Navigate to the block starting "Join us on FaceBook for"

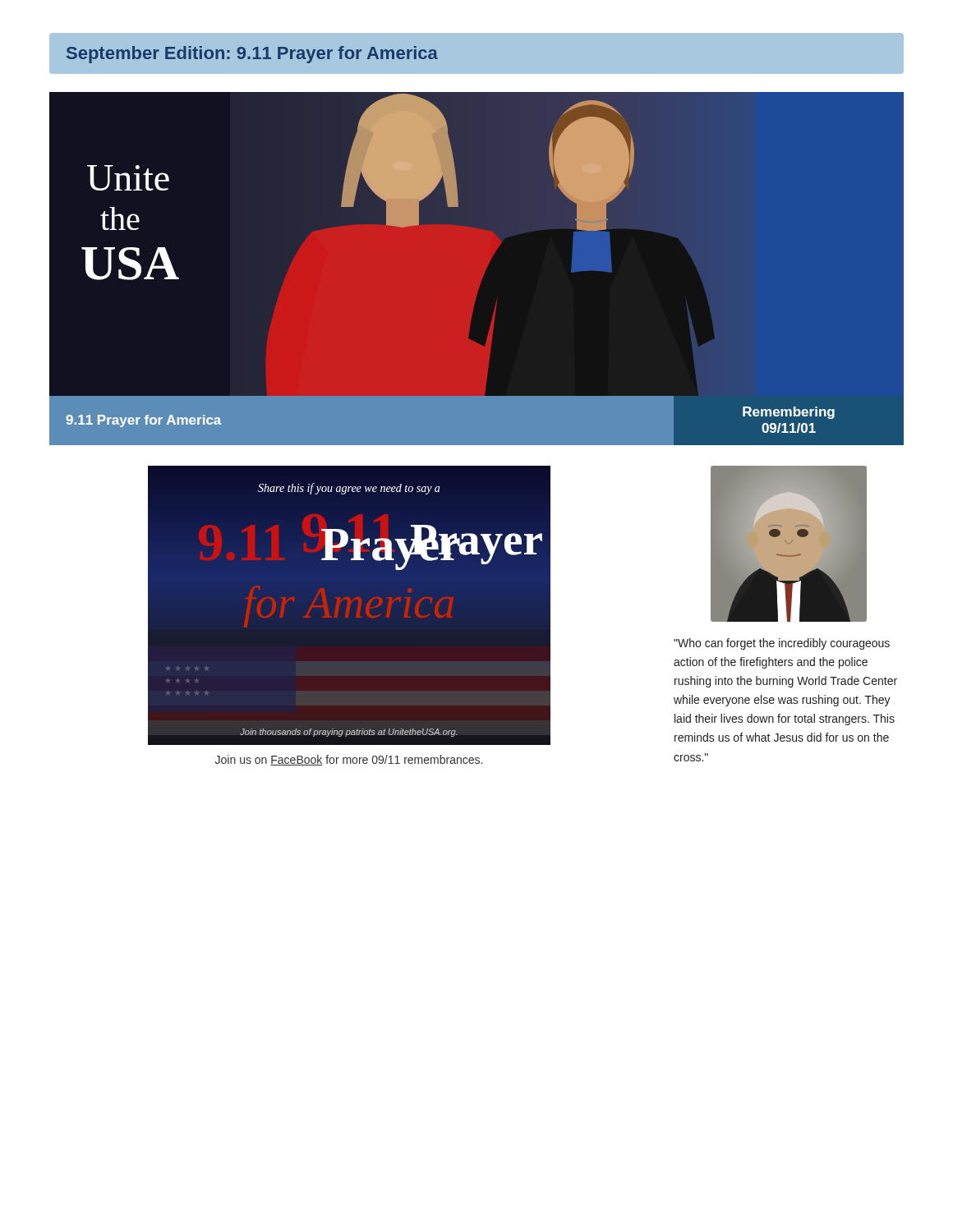pos(349,760)
